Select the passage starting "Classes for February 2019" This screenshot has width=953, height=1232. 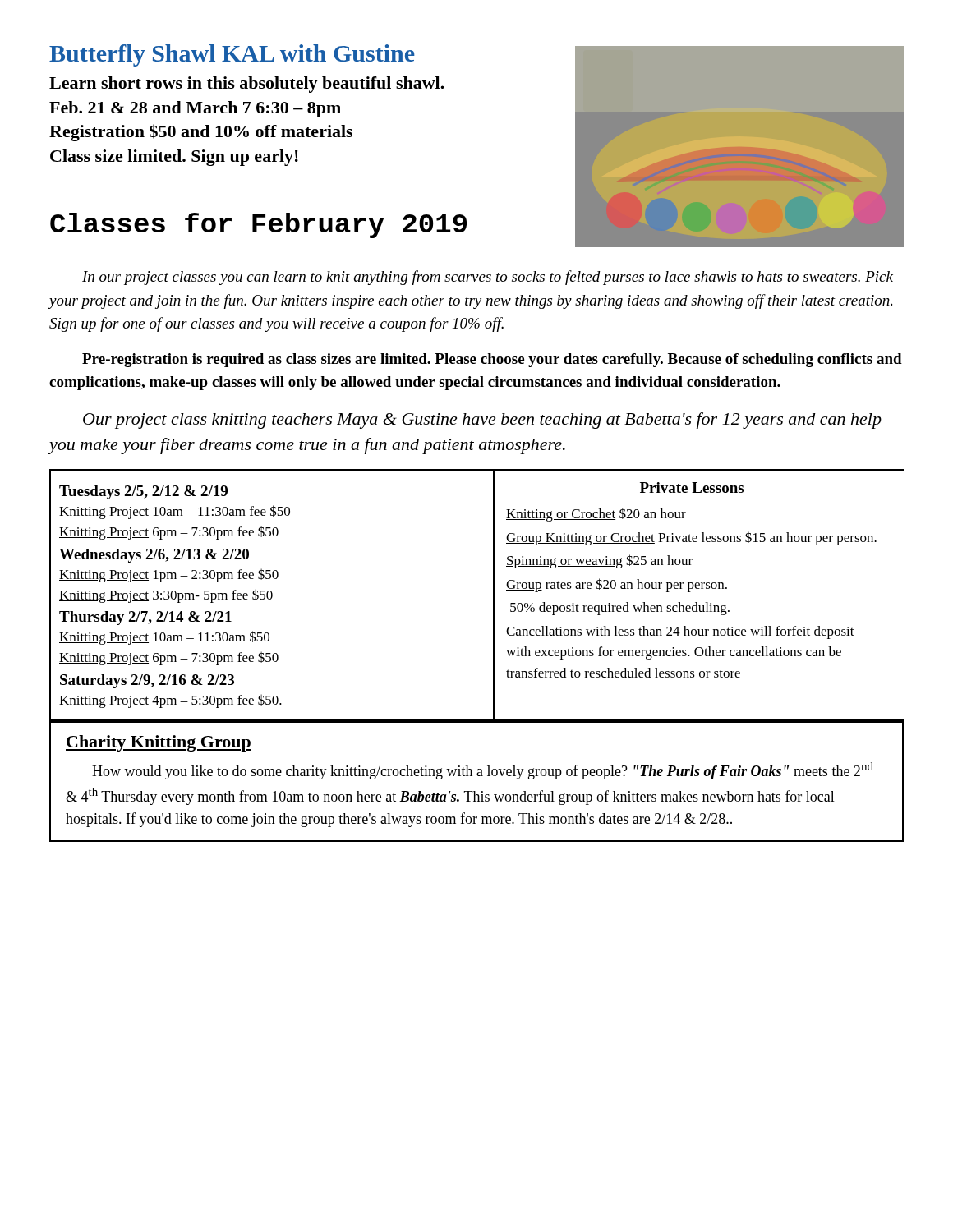[x=259, y=225]
